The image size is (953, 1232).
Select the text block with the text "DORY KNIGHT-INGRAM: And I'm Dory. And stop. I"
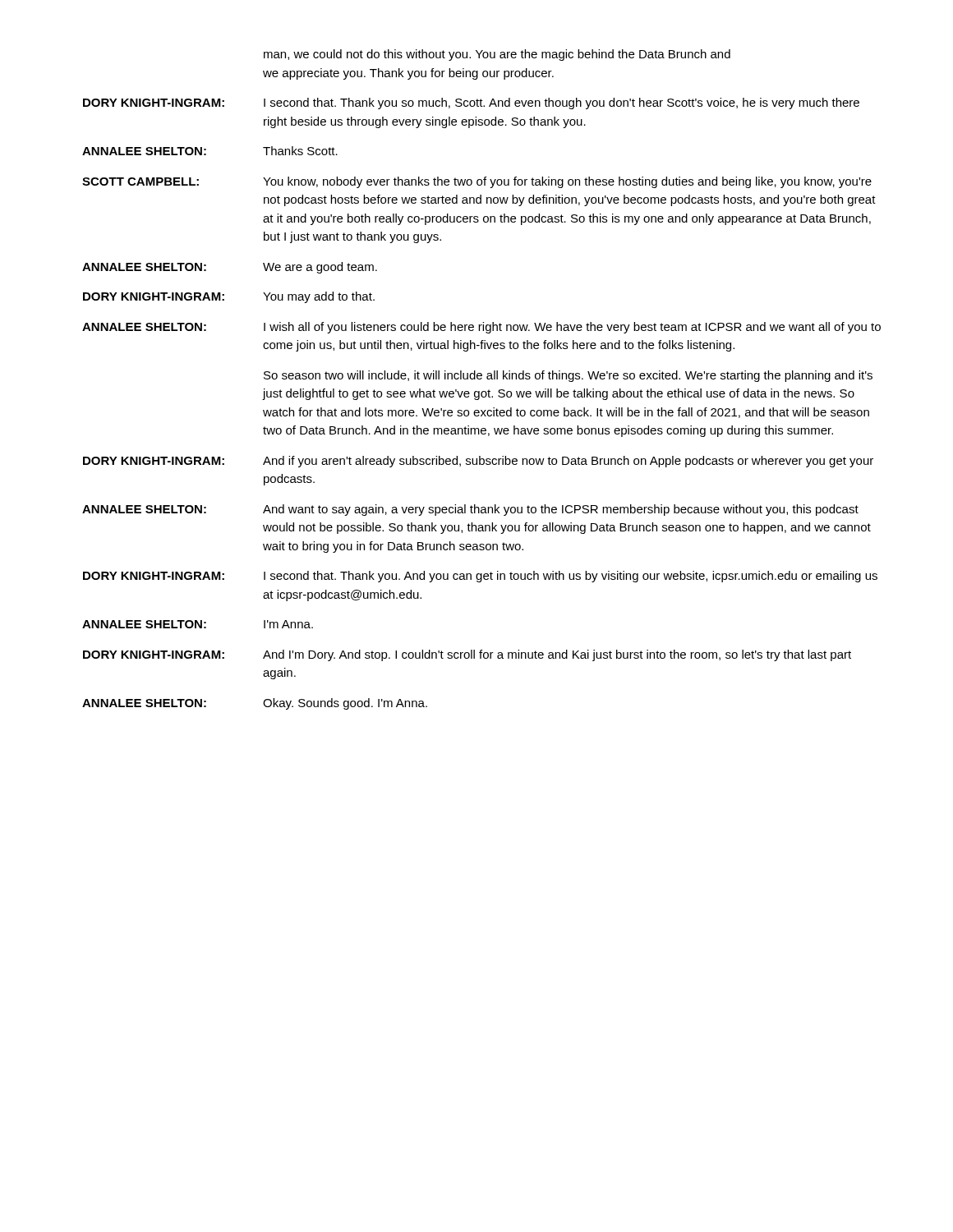coord(485,664)
